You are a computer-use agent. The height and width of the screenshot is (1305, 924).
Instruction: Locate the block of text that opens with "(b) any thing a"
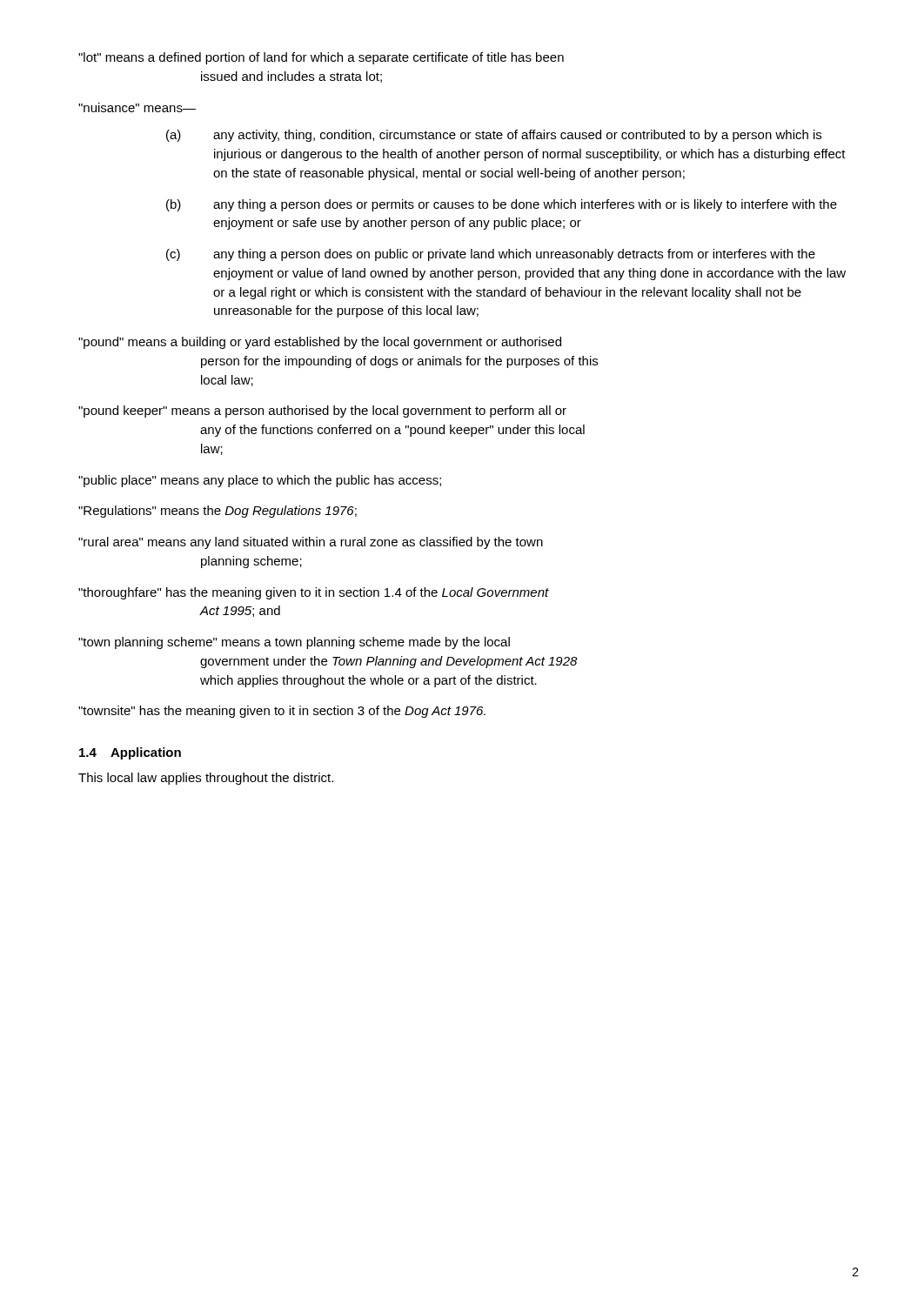point(512,213)
